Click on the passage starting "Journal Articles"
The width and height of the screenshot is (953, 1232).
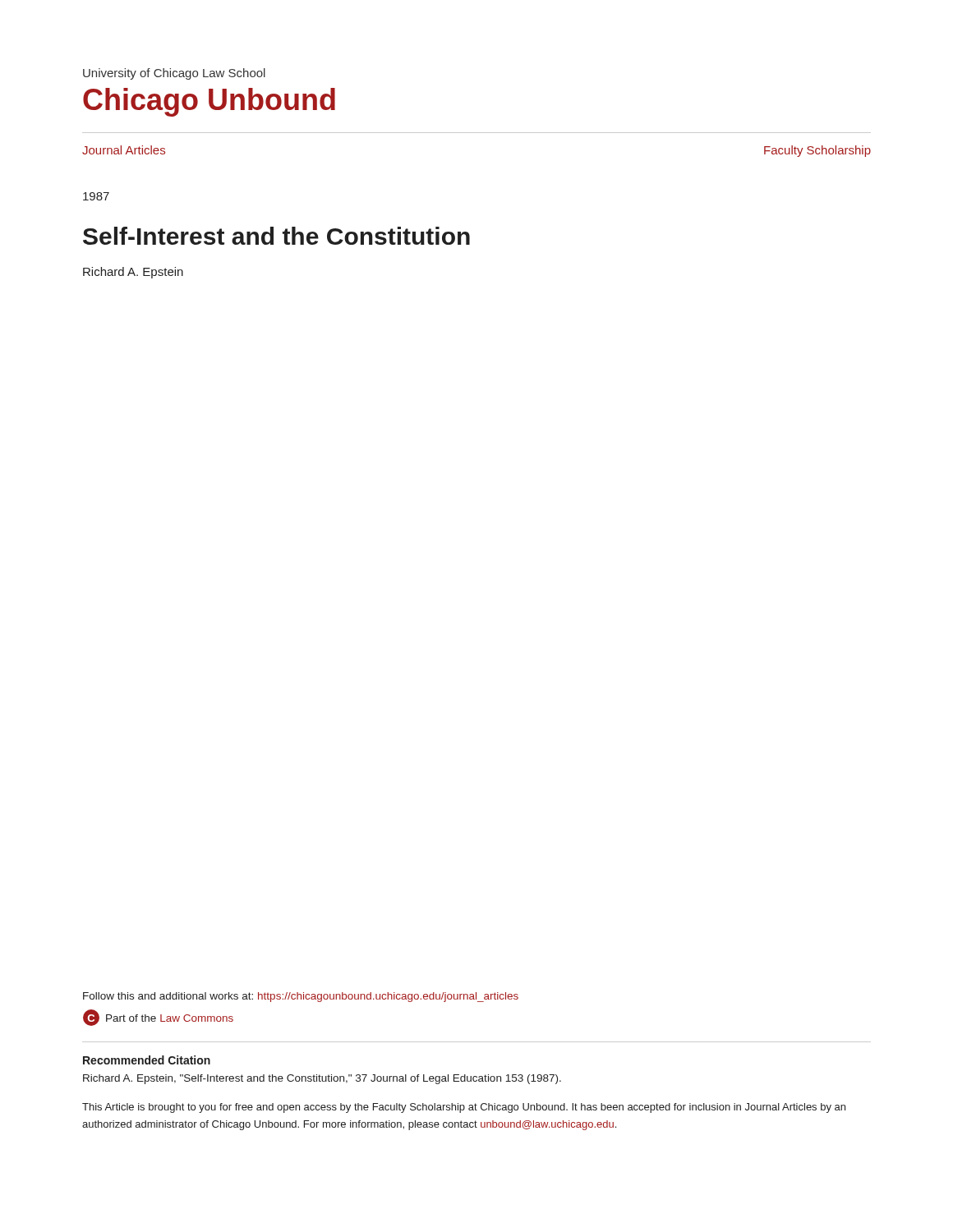click(x=124, y=150)
